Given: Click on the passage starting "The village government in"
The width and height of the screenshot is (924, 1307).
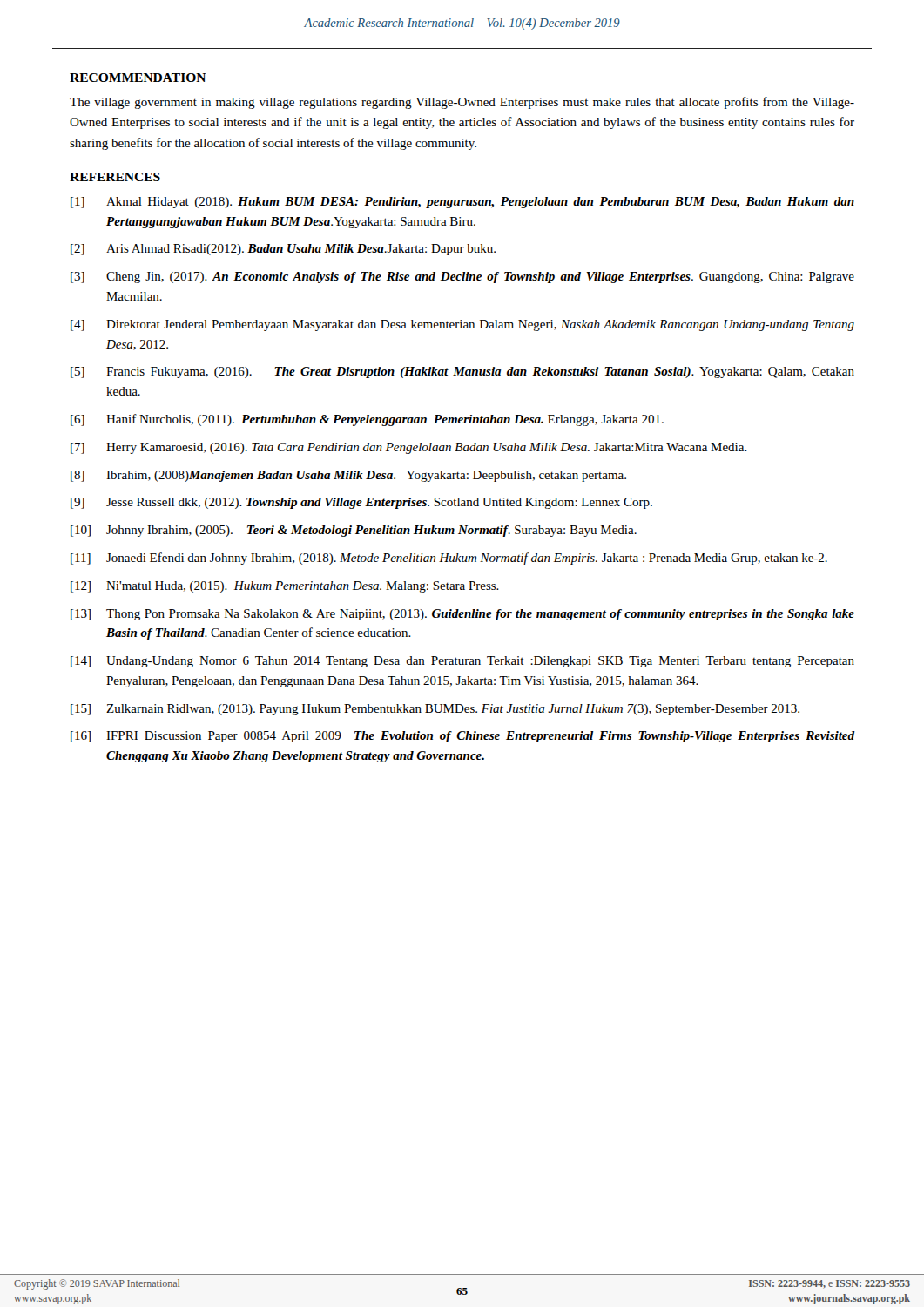Looking at the screenshot, I should click(x=462, y=122).
